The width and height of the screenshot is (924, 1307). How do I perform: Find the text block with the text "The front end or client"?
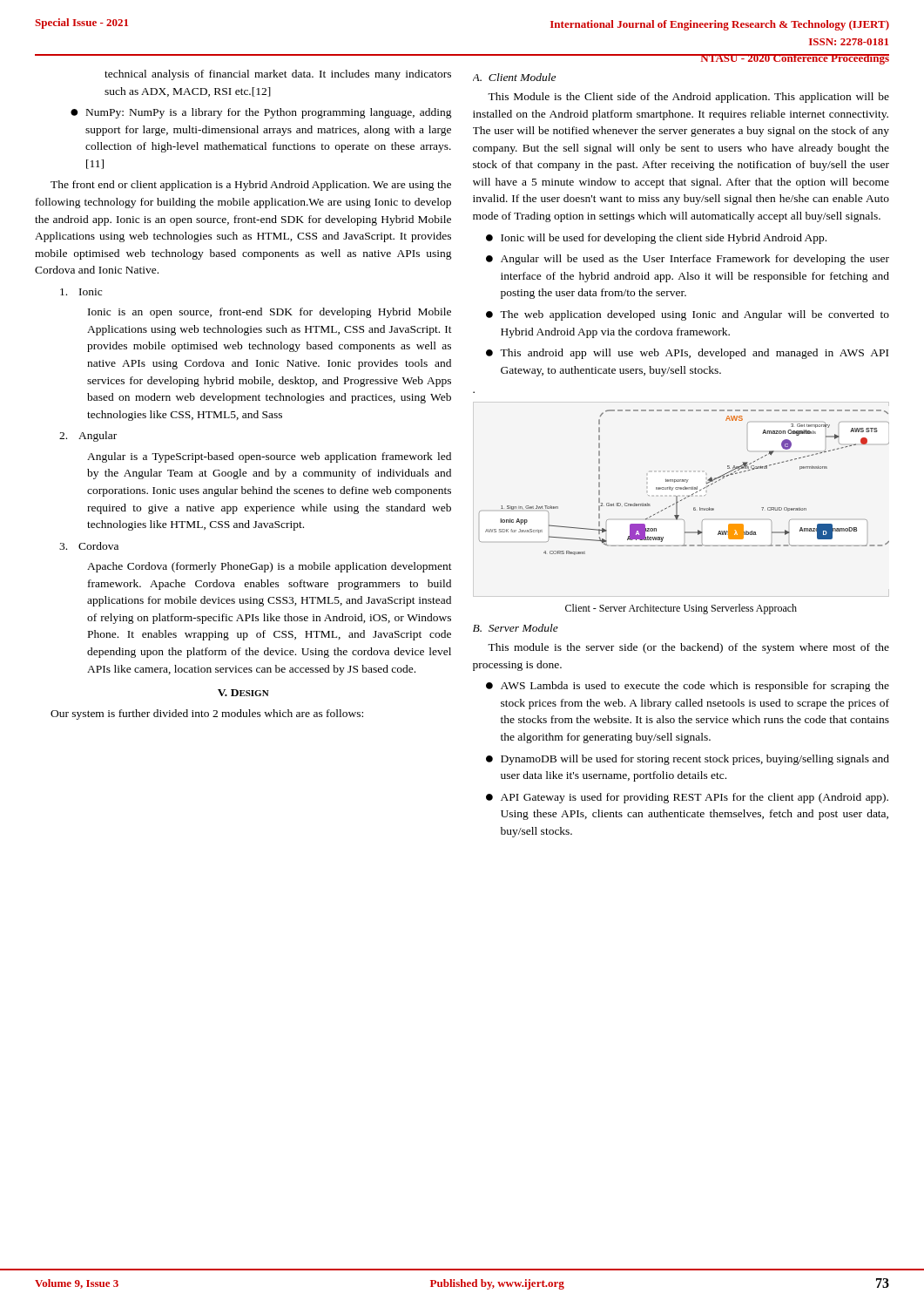coord(243,227)
